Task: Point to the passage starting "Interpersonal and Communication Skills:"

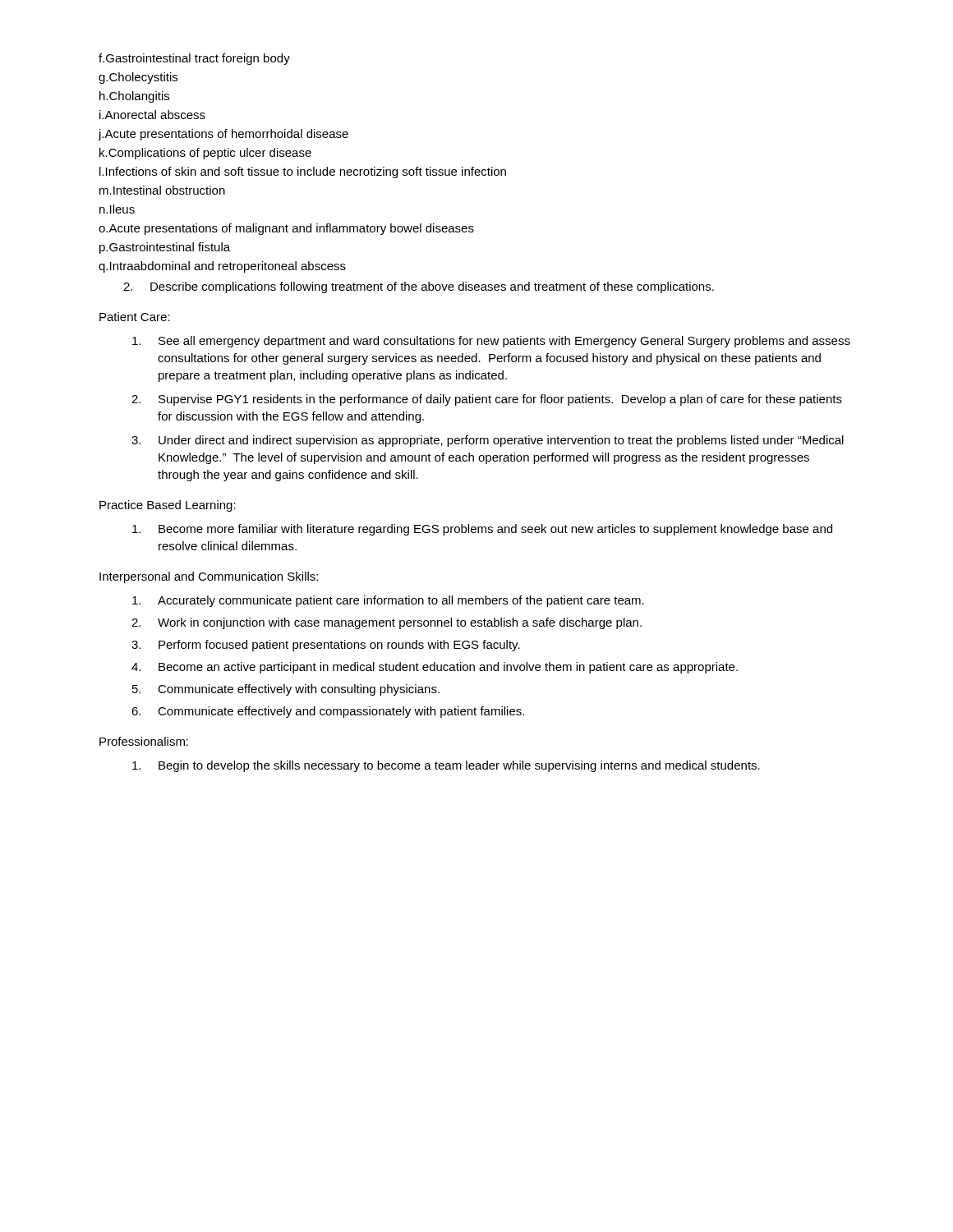Action: pyautogui.click(x=209, y=576)
